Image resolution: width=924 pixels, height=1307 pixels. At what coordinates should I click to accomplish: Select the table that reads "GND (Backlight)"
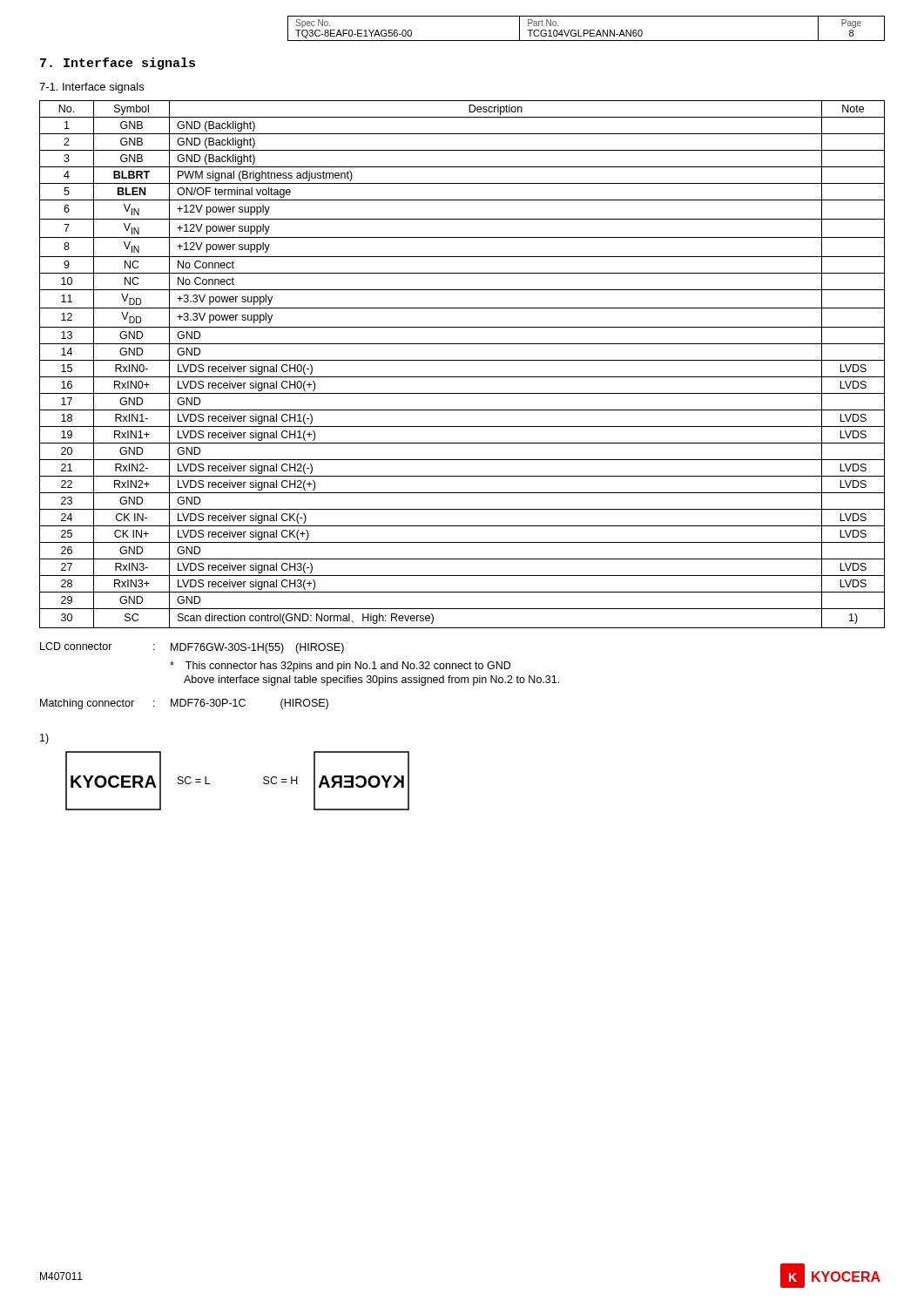462,364
